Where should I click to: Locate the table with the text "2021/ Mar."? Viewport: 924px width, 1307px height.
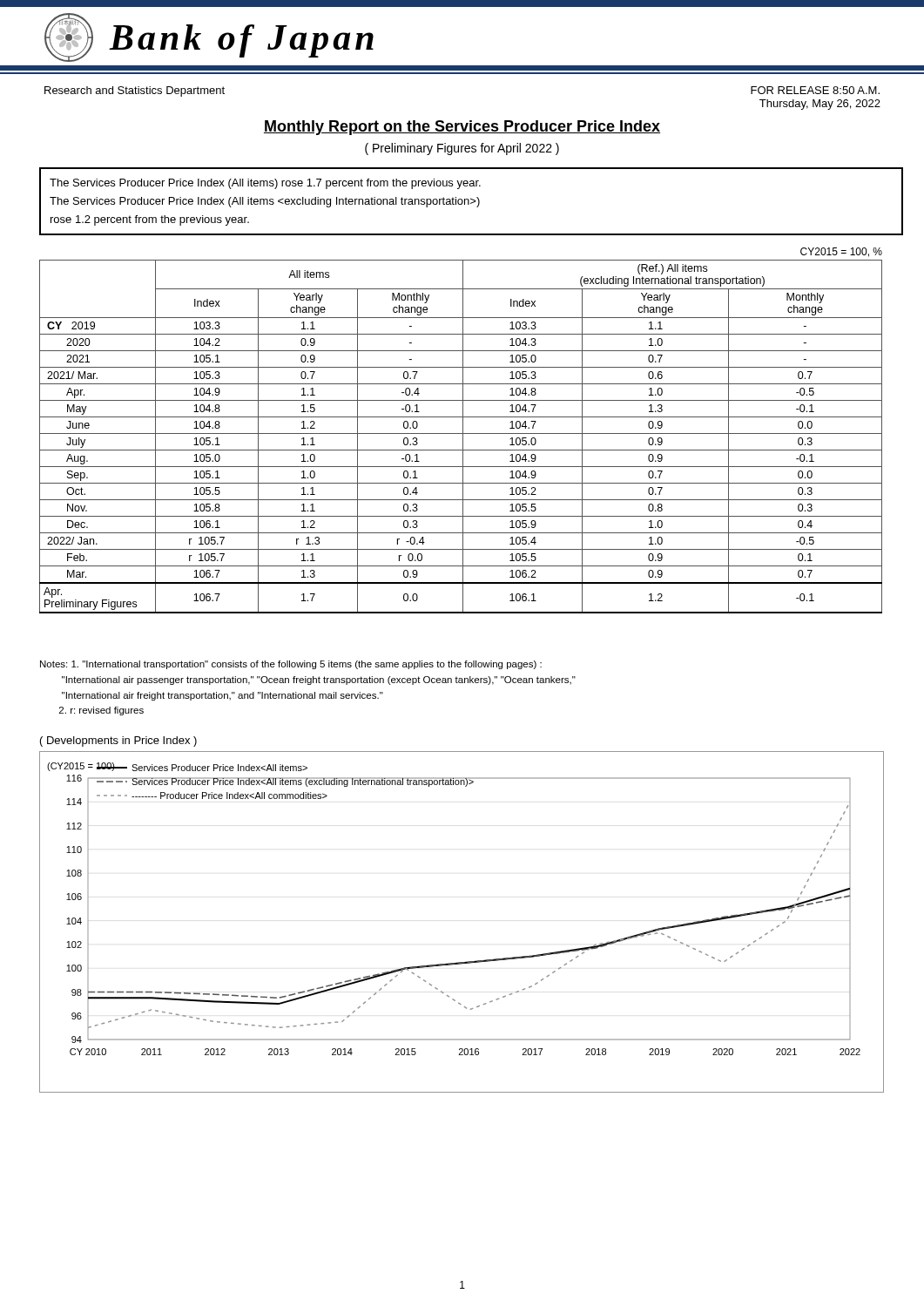(x=461, y=437)
